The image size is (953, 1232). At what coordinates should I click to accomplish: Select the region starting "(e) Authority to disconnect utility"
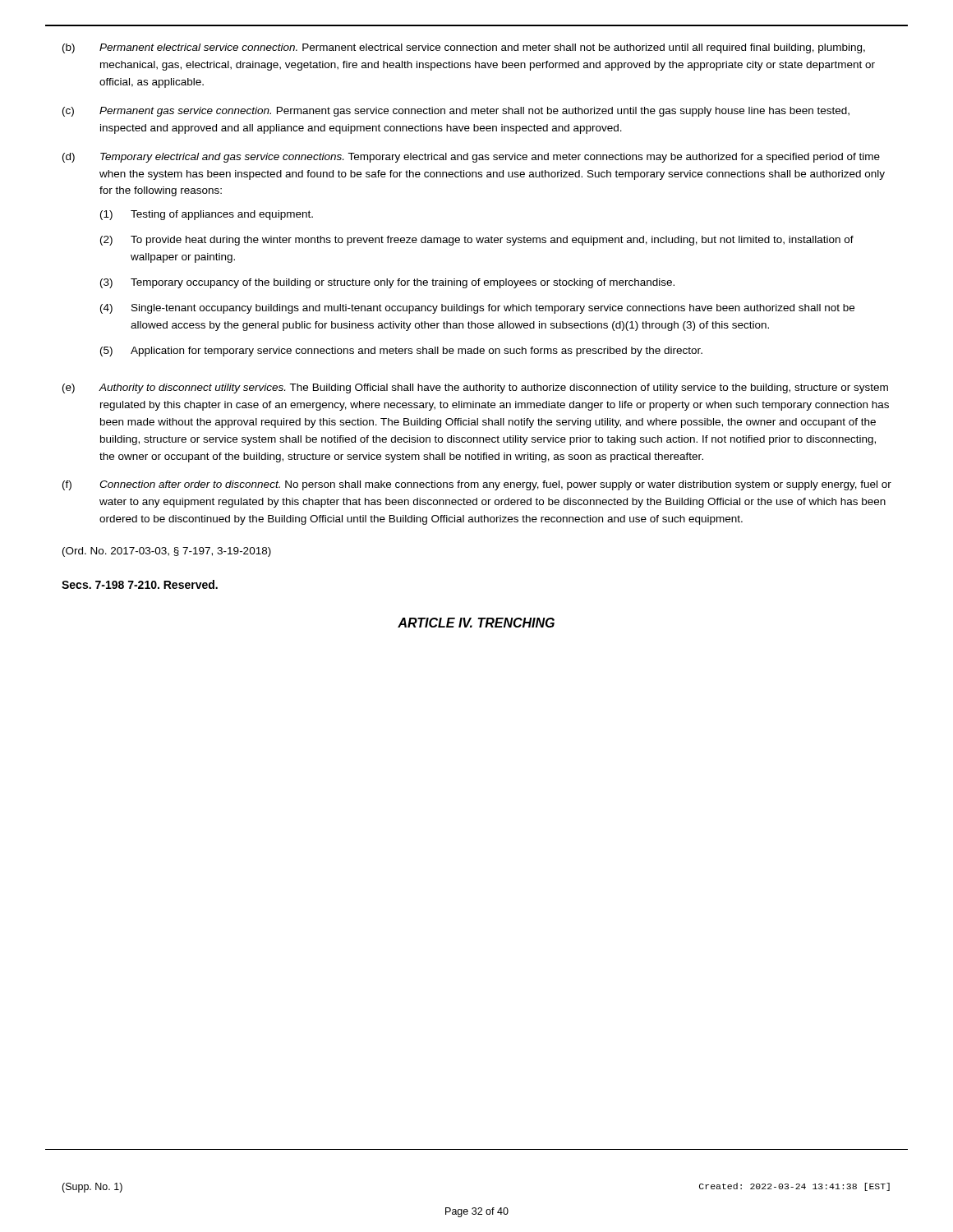tap(476, 422)
